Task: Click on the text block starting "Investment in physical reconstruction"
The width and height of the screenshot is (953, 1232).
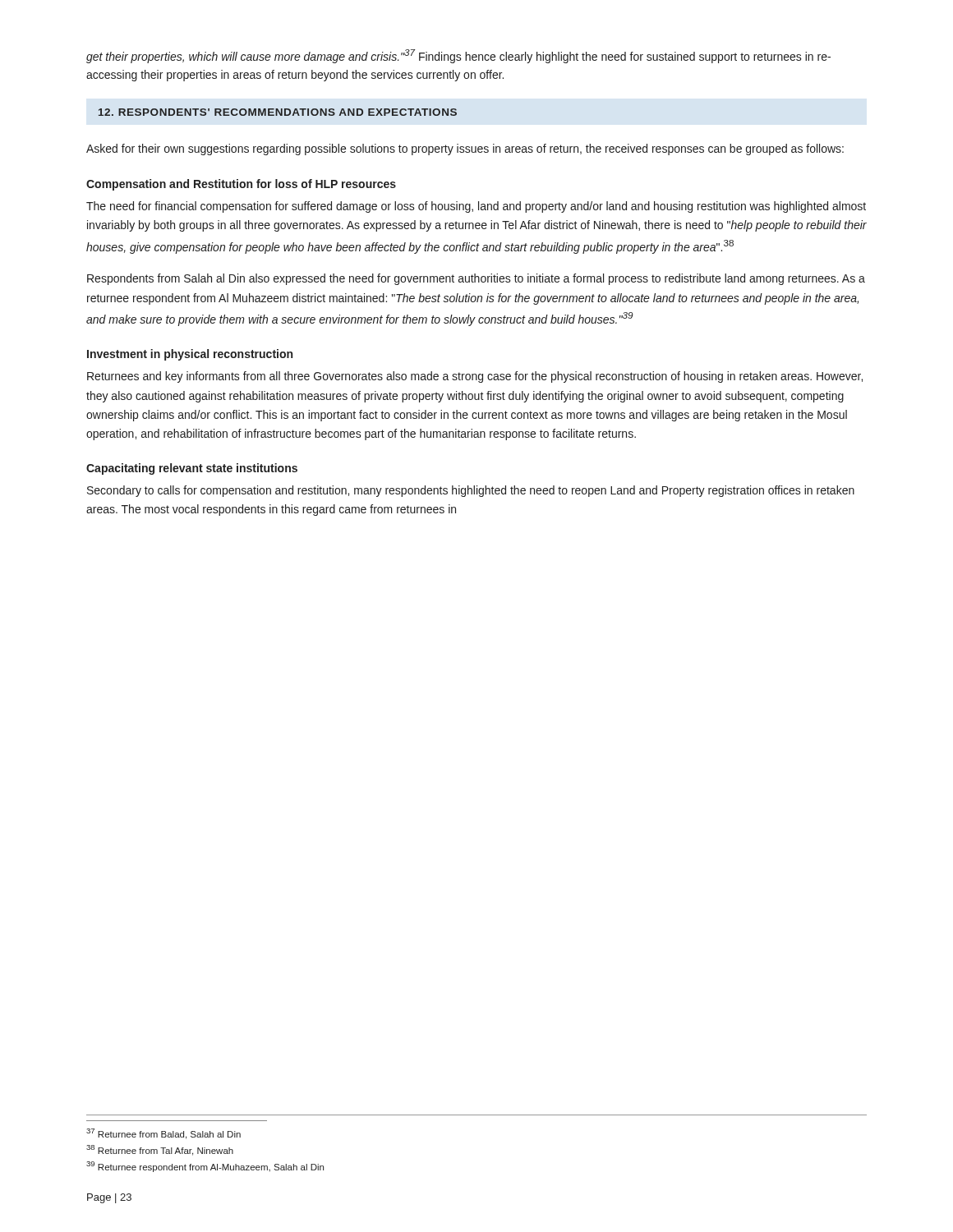Action: point(190,354)
